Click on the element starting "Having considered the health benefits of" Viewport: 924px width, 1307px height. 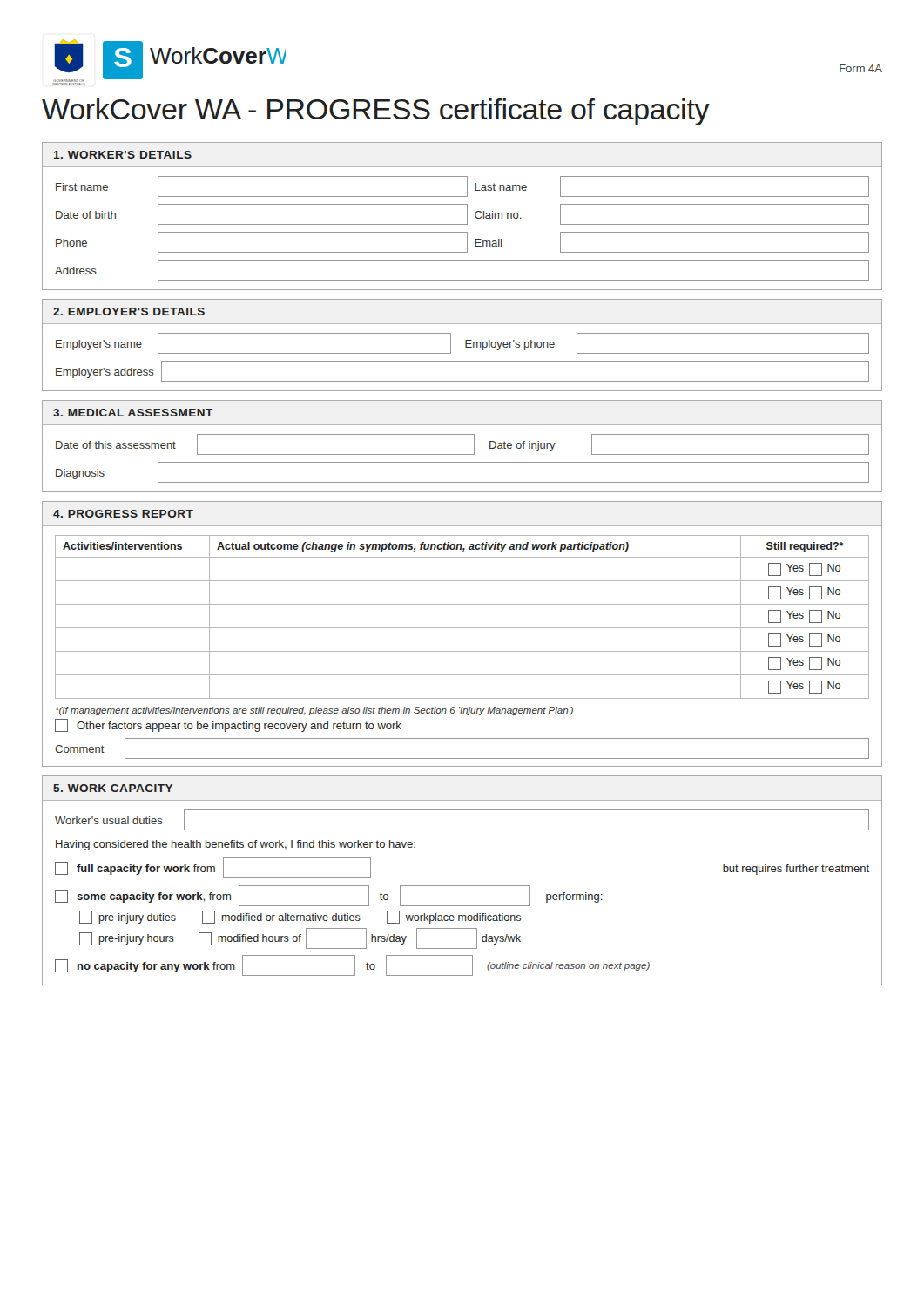click(235, 844)
